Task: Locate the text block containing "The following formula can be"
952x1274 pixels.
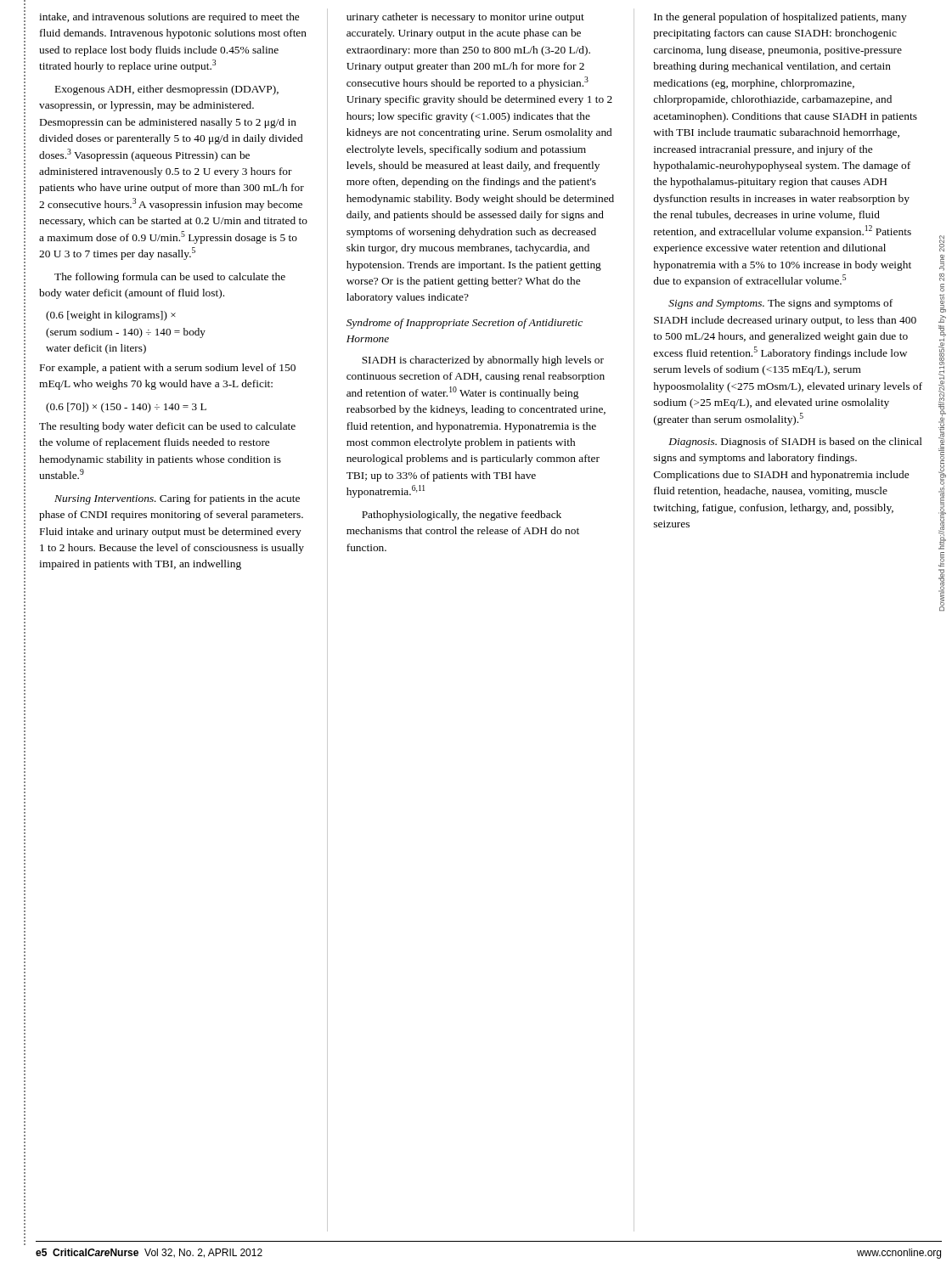Action: (174, 285)
